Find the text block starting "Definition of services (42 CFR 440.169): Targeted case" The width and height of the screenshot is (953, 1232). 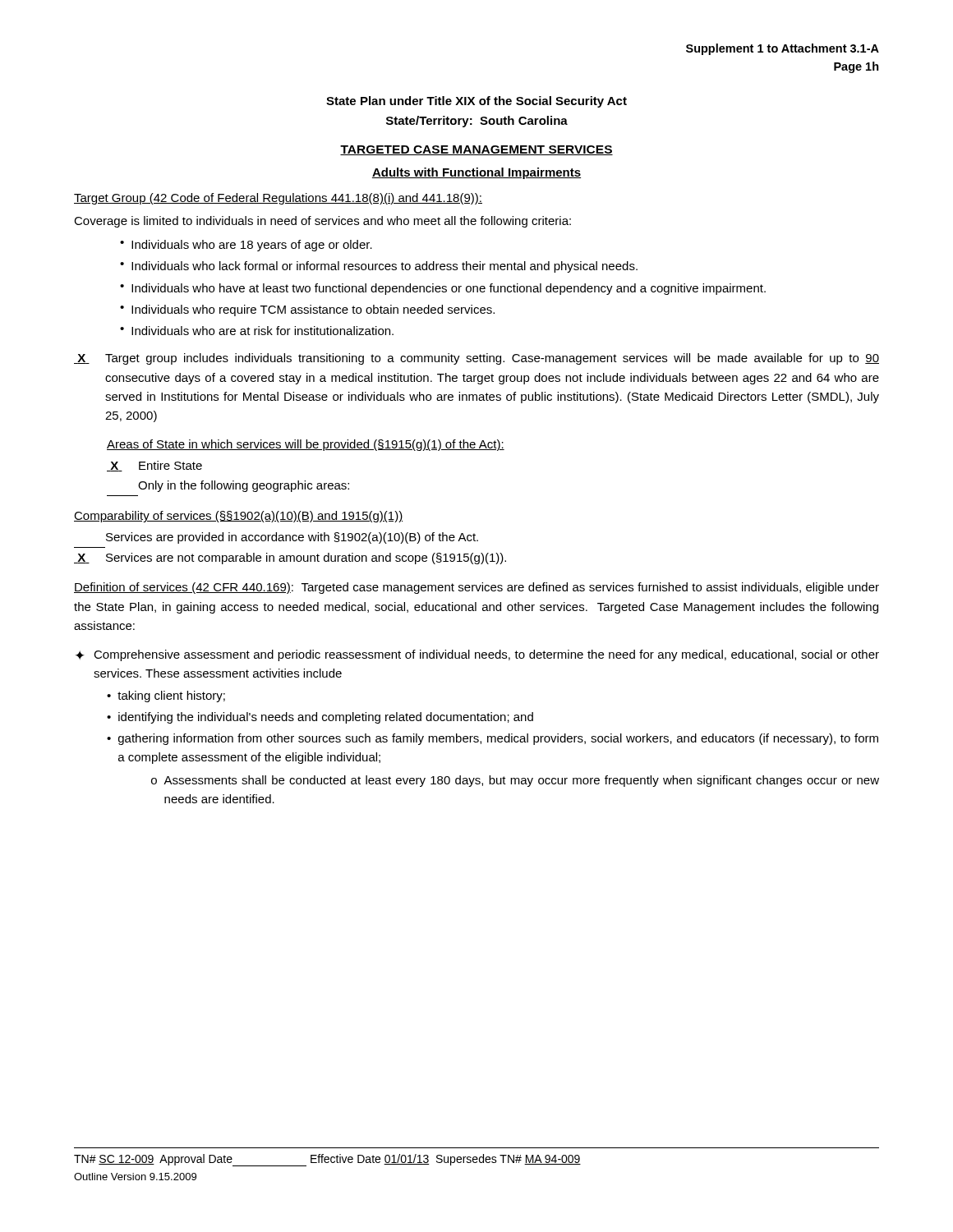(x=476, y=606)
